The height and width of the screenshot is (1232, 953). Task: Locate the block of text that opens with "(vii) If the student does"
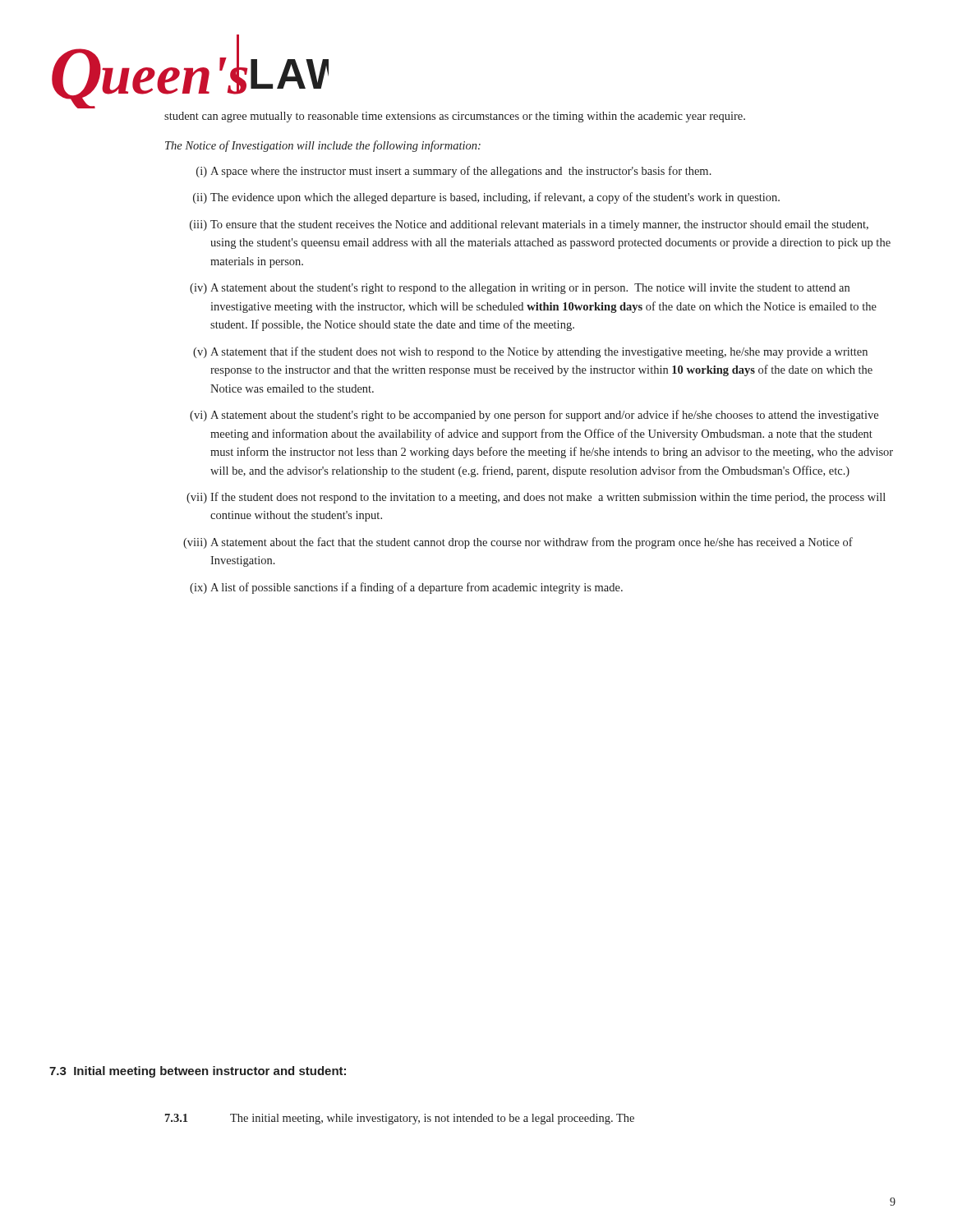tap(530, 506)
